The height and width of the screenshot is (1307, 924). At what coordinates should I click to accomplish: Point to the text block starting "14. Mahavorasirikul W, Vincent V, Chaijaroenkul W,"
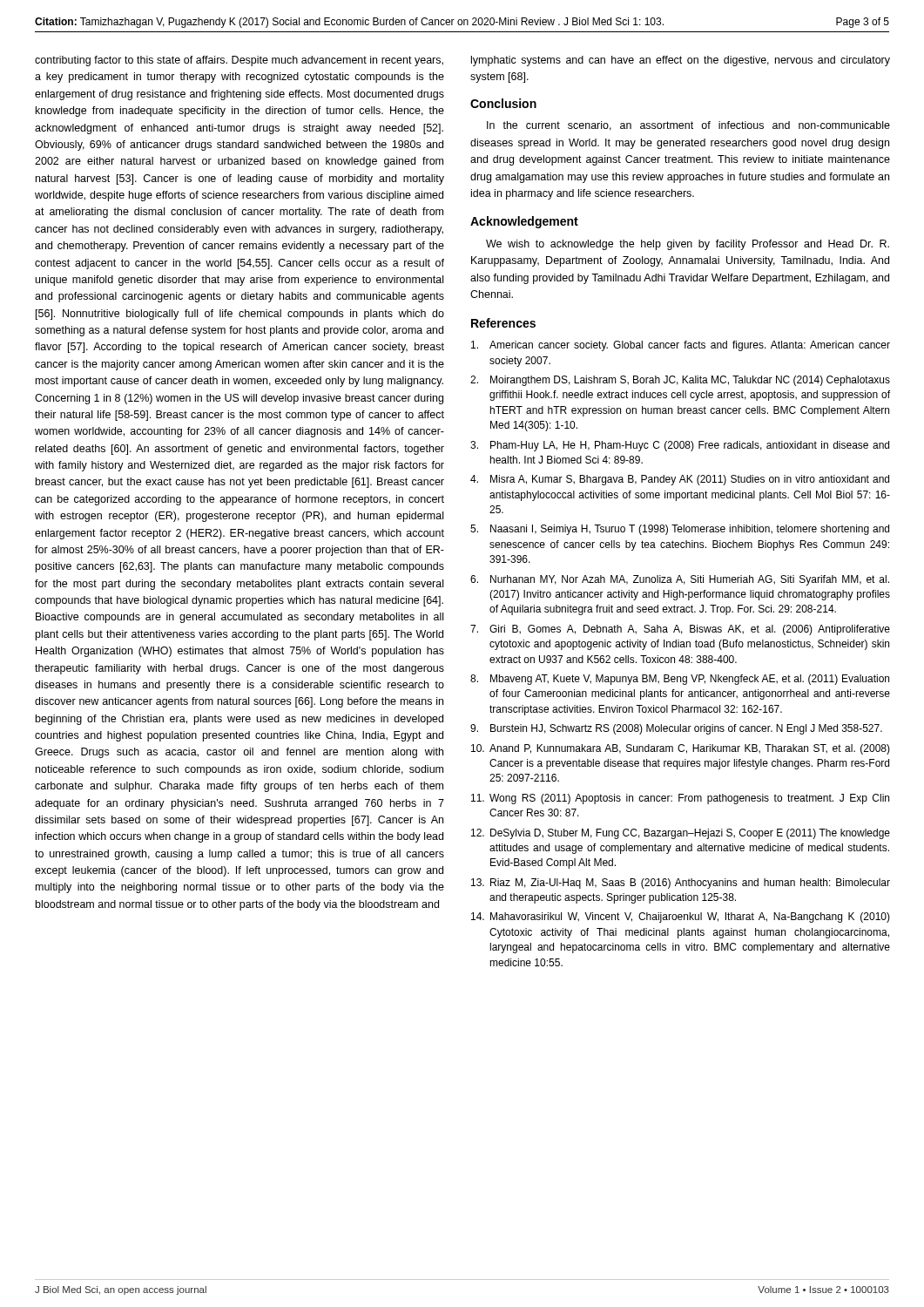(x=680, y=940)
